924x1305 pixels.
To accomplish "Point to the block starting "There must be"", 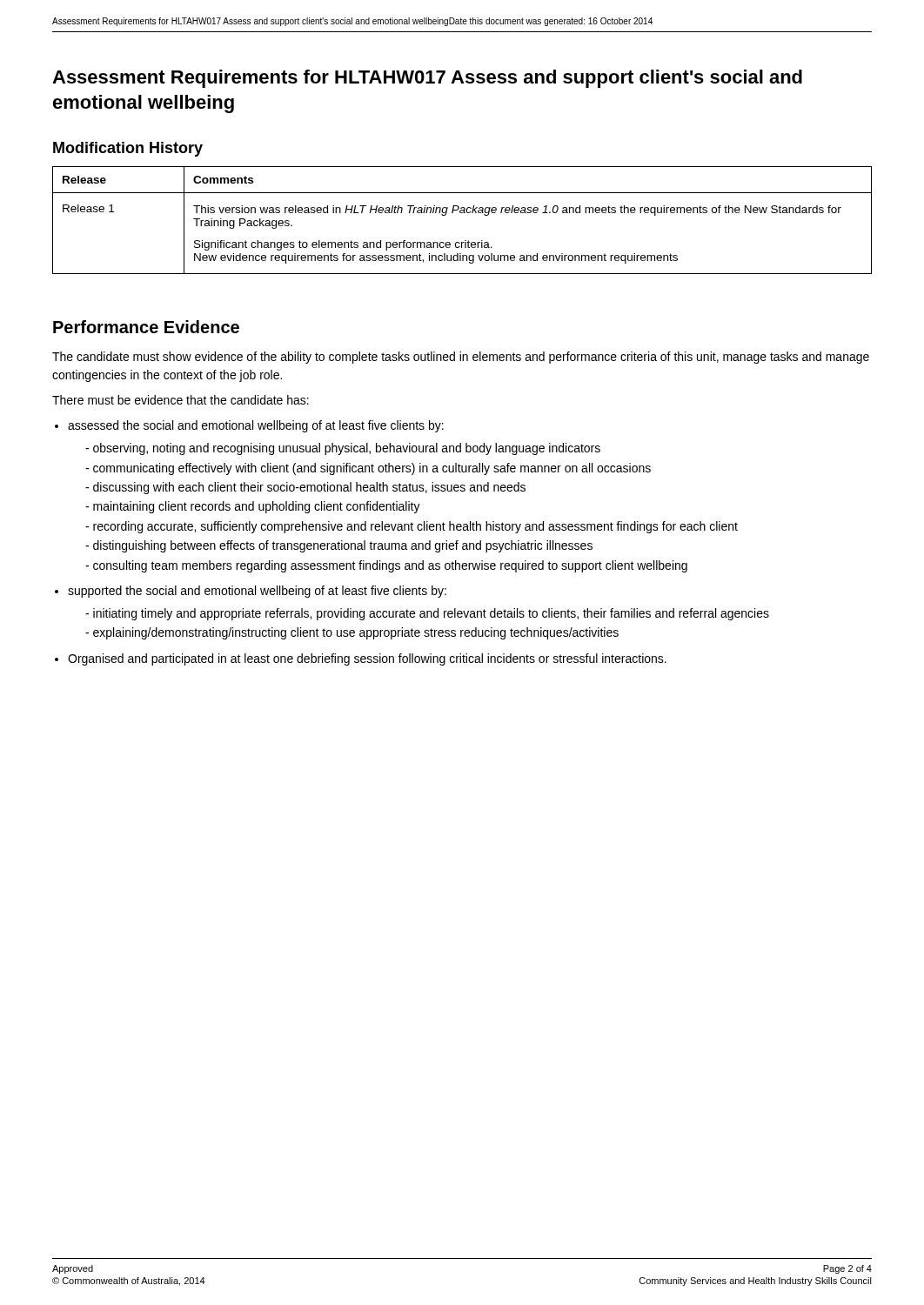I will pyautogui.click(x=181, y=400).
